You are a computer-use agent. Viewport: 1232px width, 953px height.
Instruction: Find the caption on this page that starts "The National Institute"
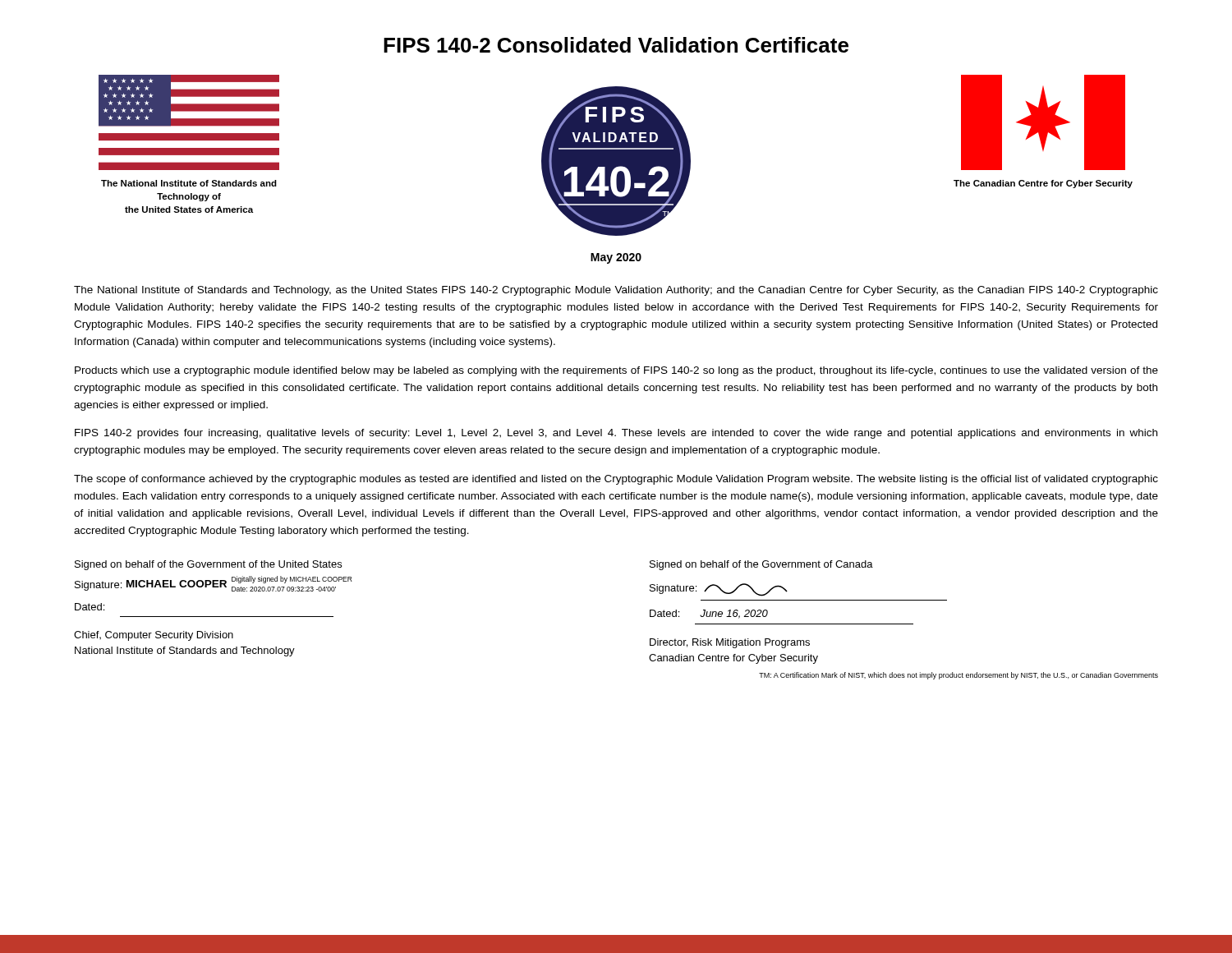(189, 196)
